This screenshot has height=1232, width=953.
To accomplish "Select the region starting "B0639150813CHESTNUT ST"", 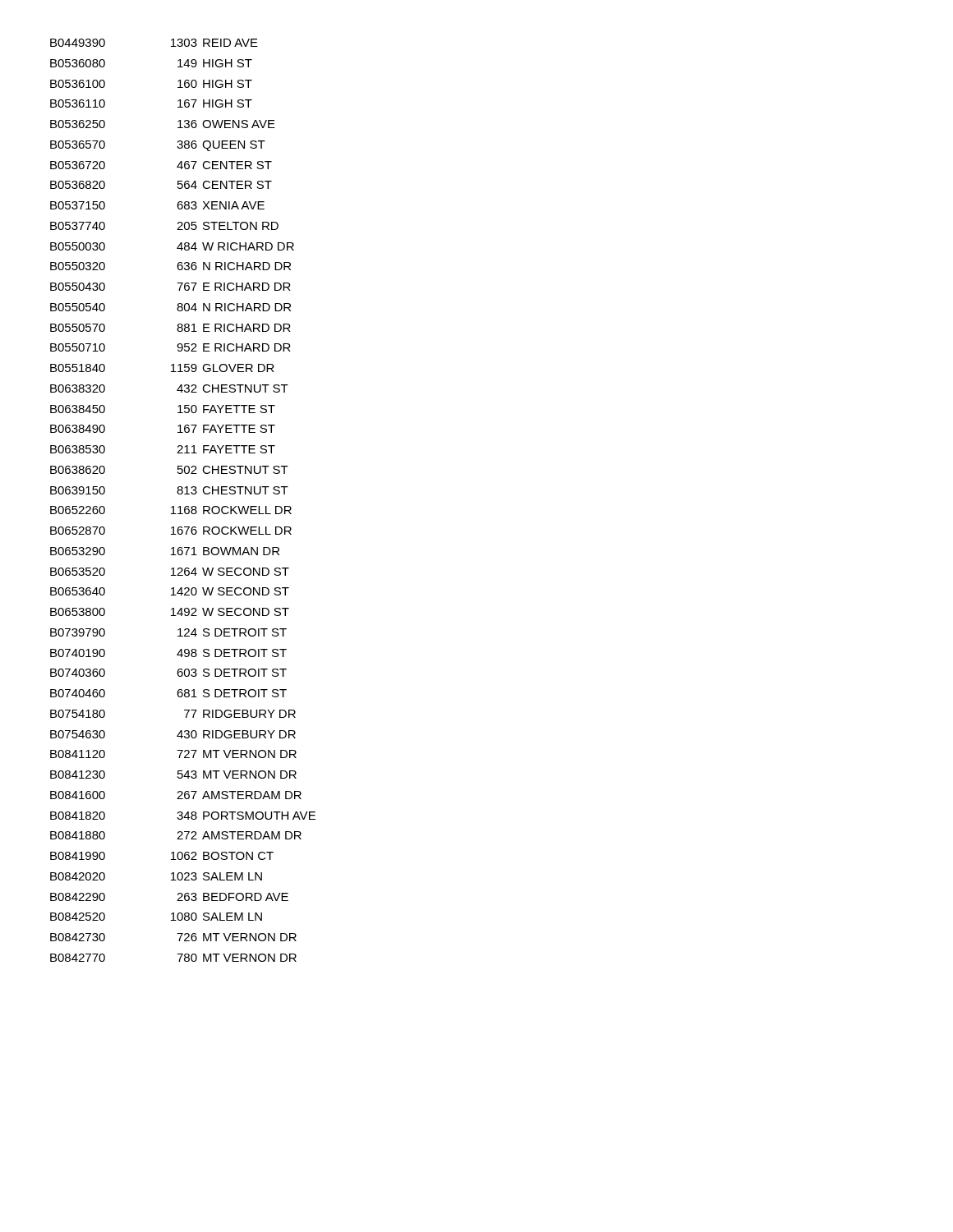I will (x=169, y=490).
